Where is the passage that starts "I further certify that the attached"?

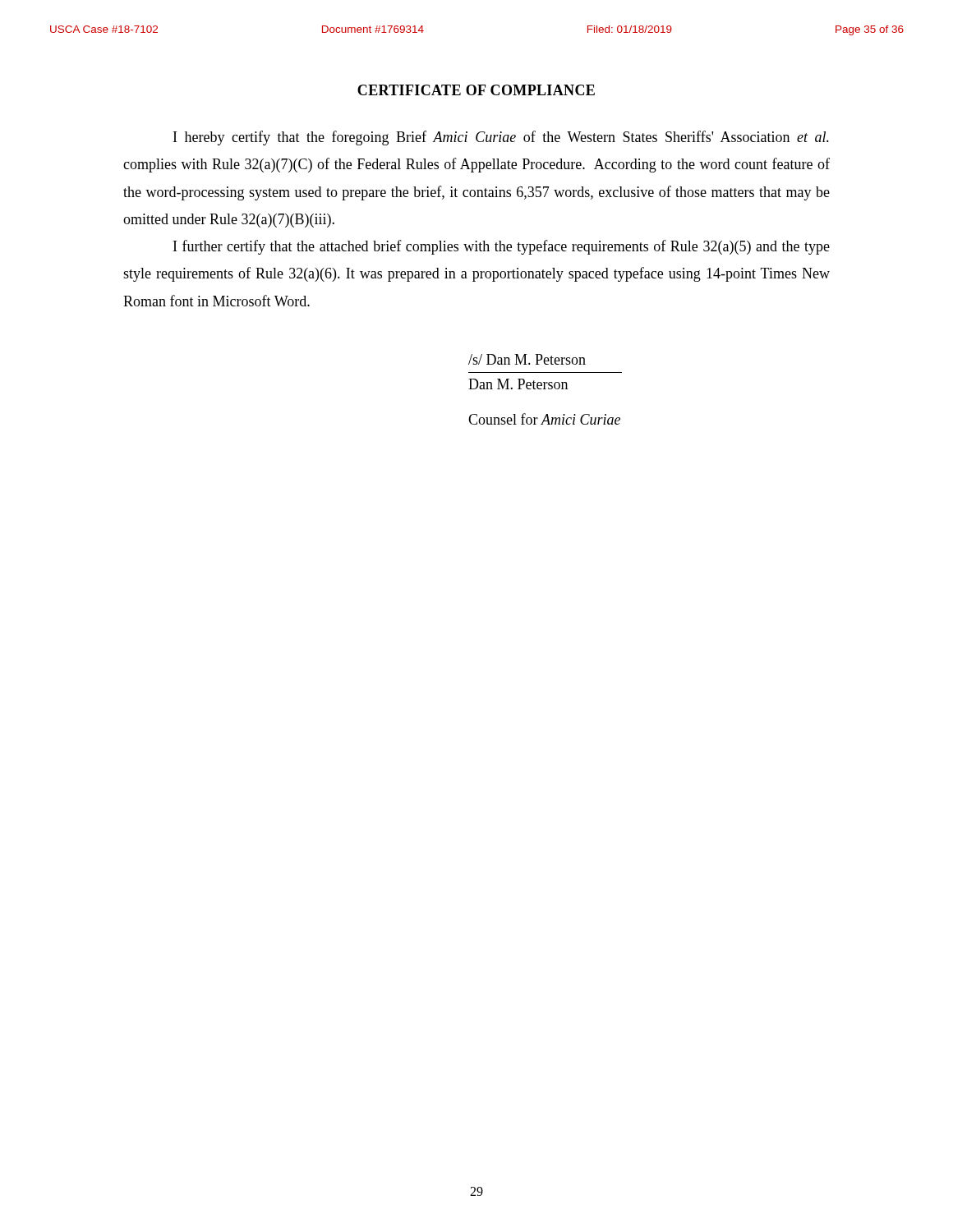(x=476, y=274)
